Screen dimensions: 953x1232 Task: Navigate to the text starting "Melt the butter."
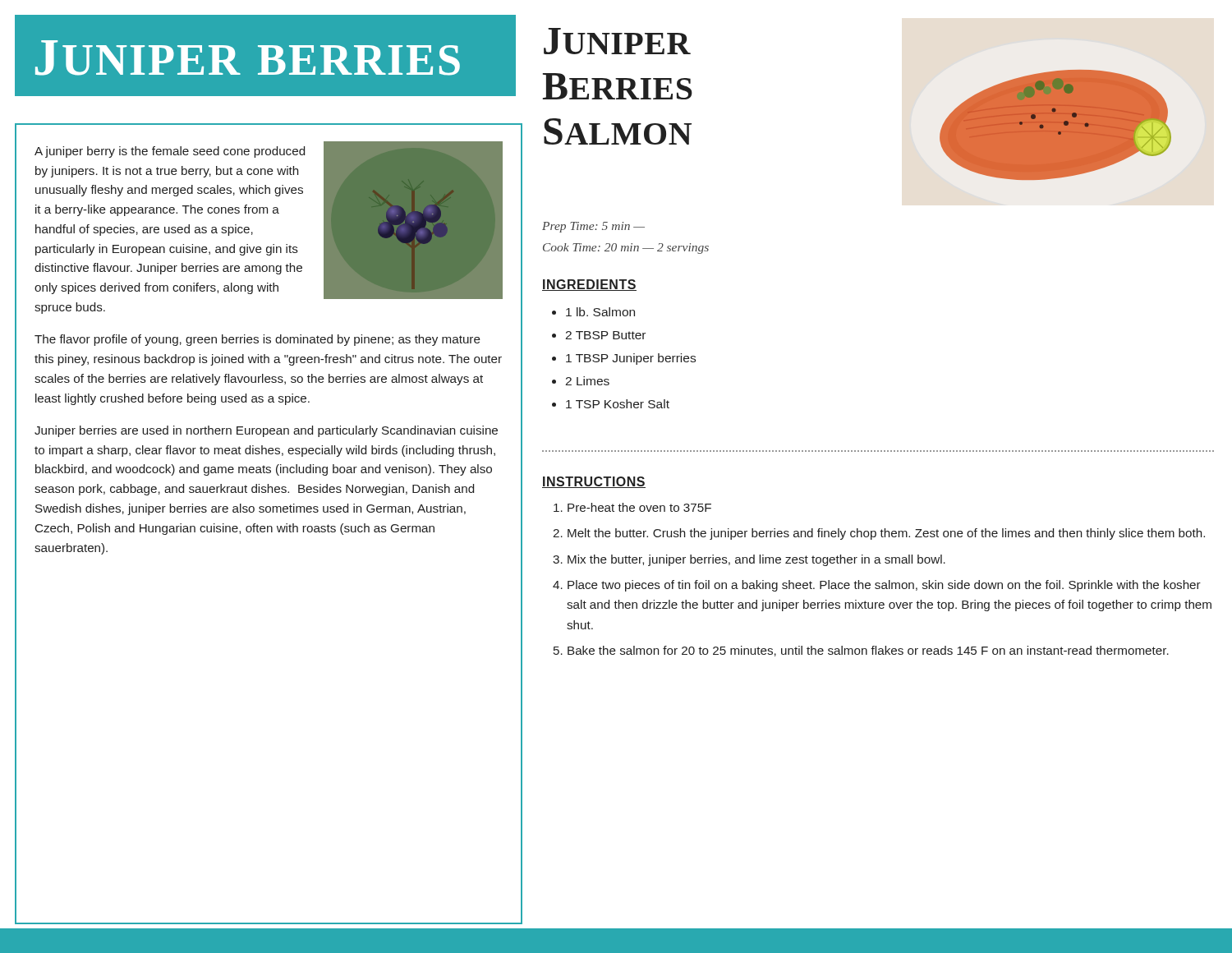tap(886, 533)
